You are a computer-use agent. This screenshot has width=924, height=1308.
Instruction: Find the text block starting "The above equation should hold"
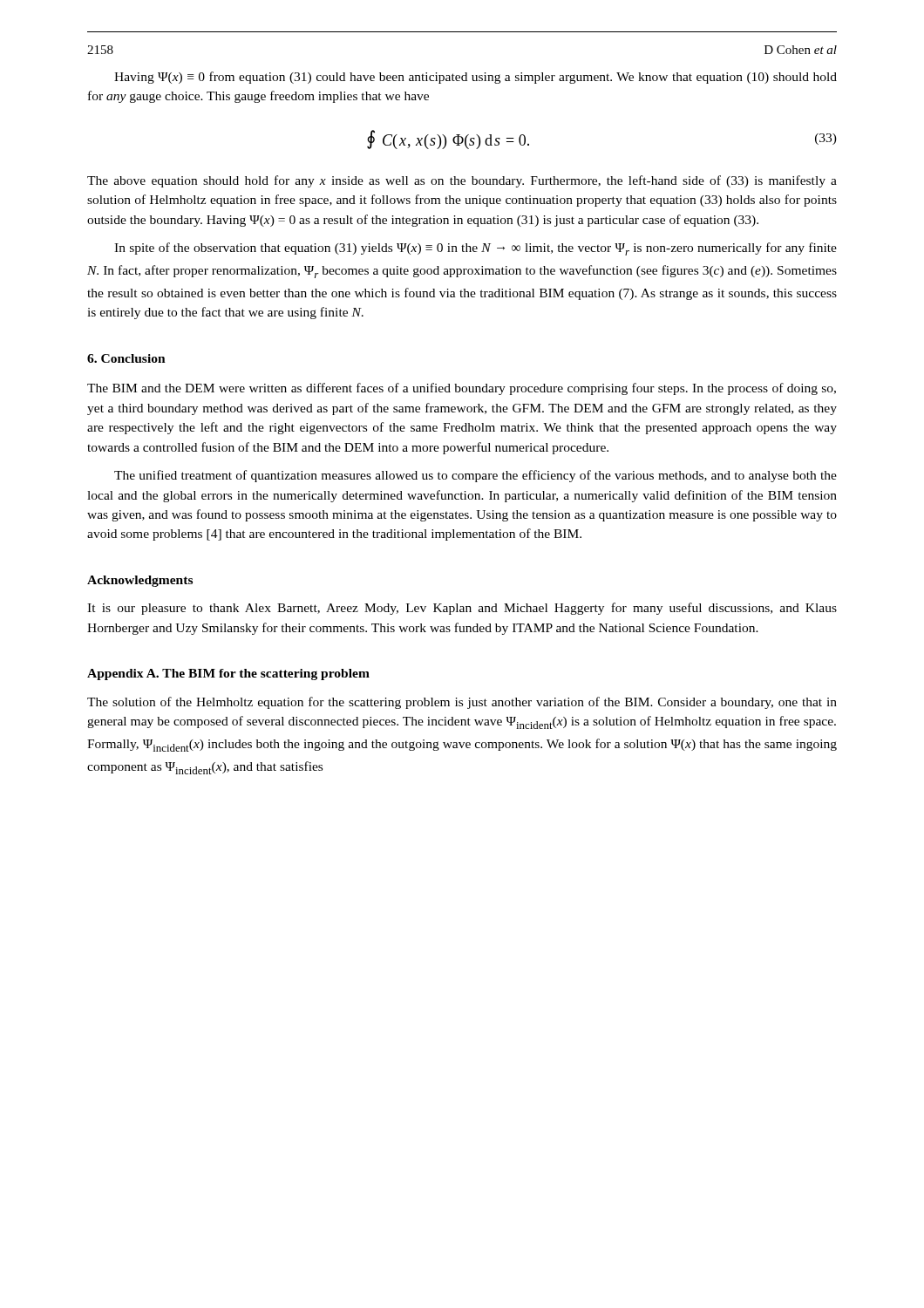(462, 199)
